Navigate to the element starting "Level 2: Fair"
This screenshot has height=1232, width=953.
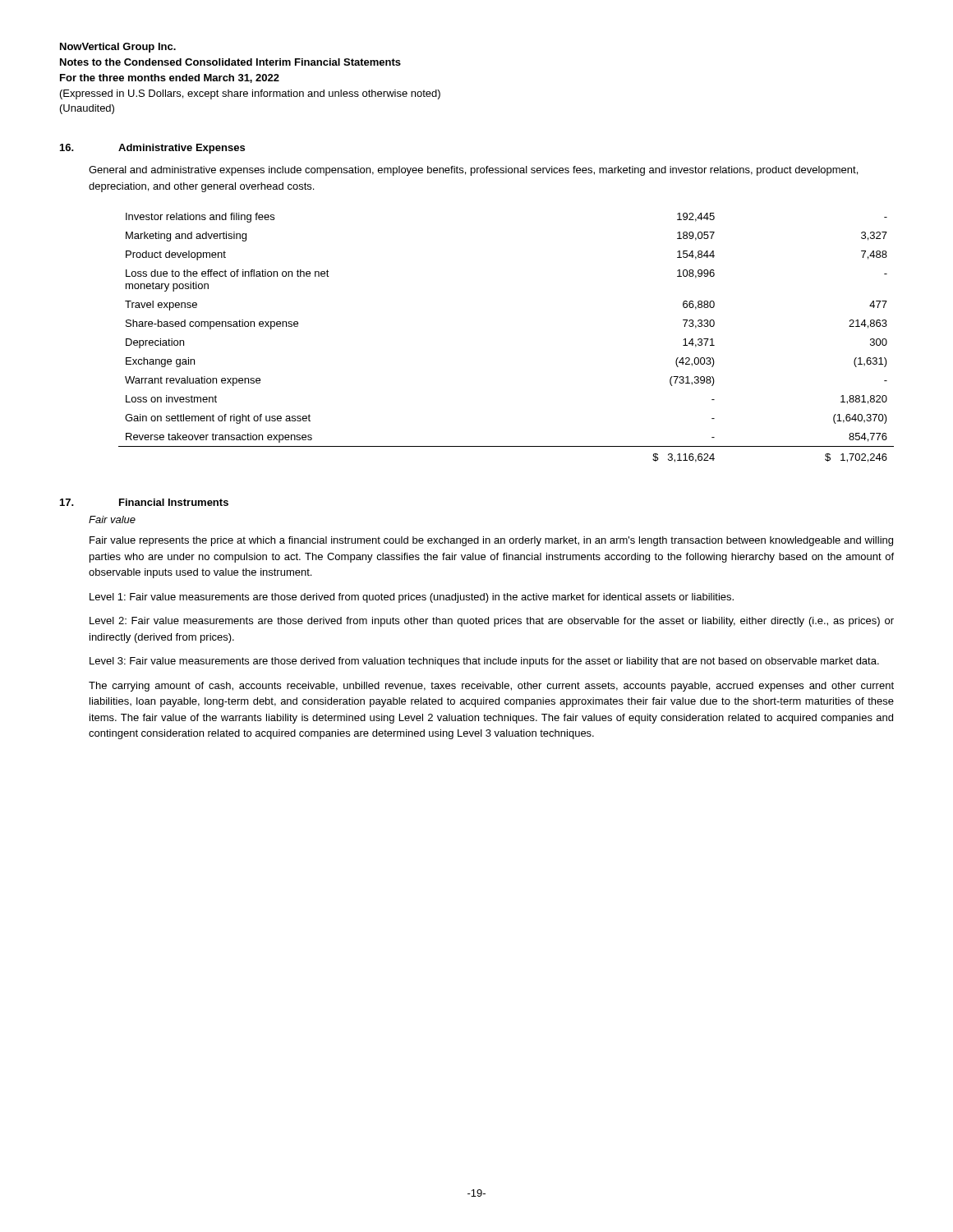(491, 629)
